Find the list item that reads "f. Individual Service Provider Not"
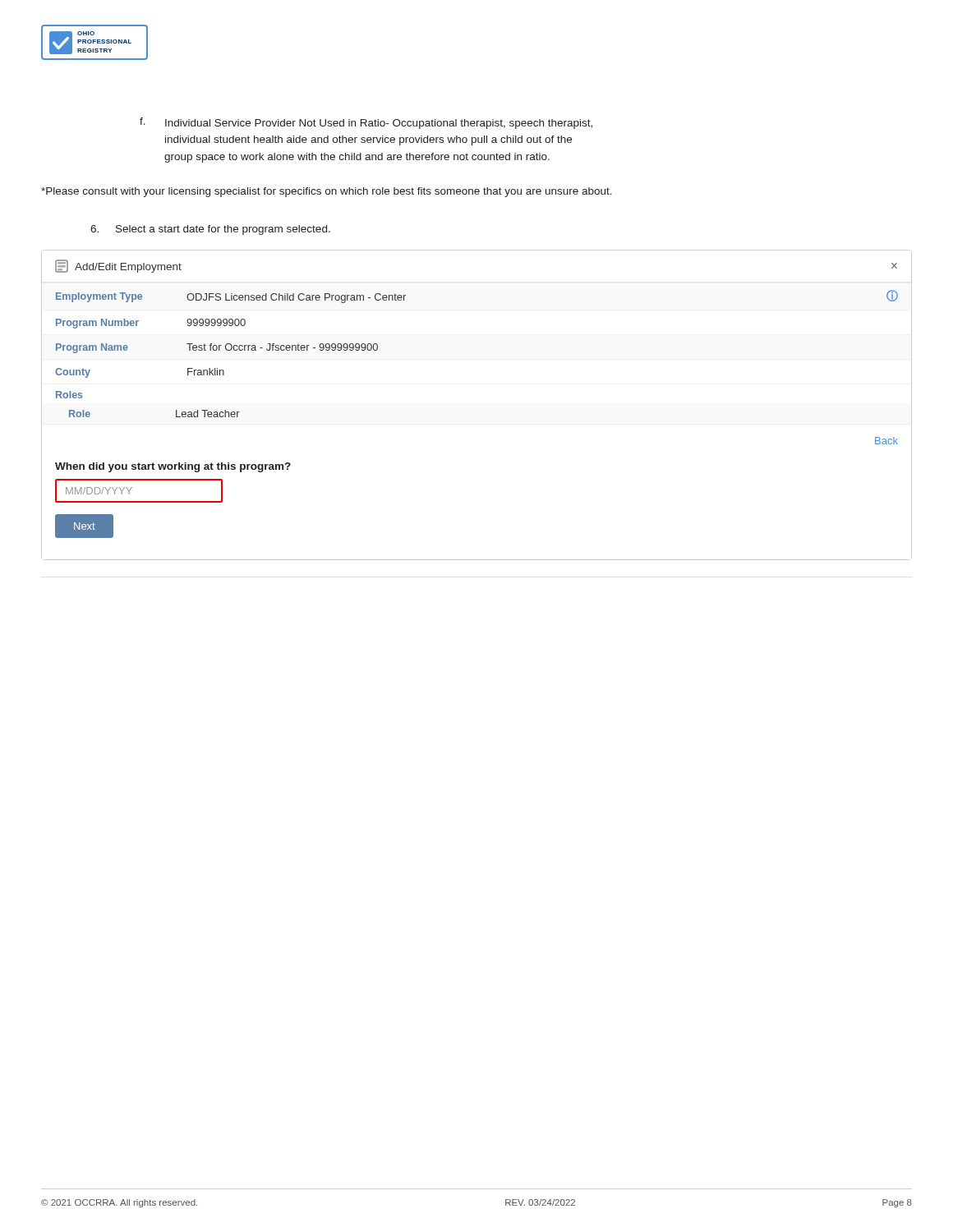The image size is (953, 1232). tap(367, 140)
